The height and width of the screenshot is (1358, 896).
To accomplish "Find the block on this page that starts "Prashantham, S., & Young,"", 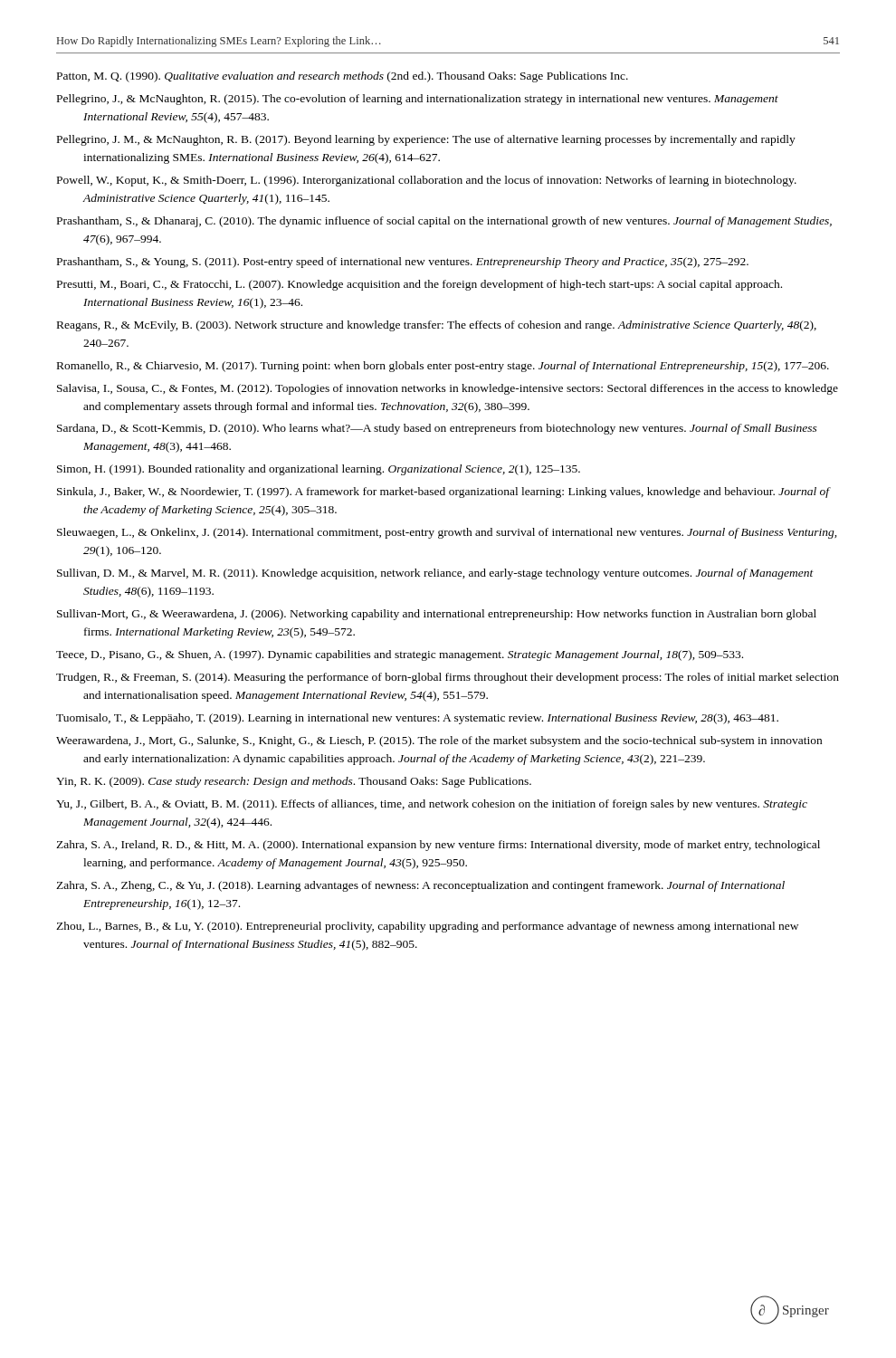I will 403,261.
